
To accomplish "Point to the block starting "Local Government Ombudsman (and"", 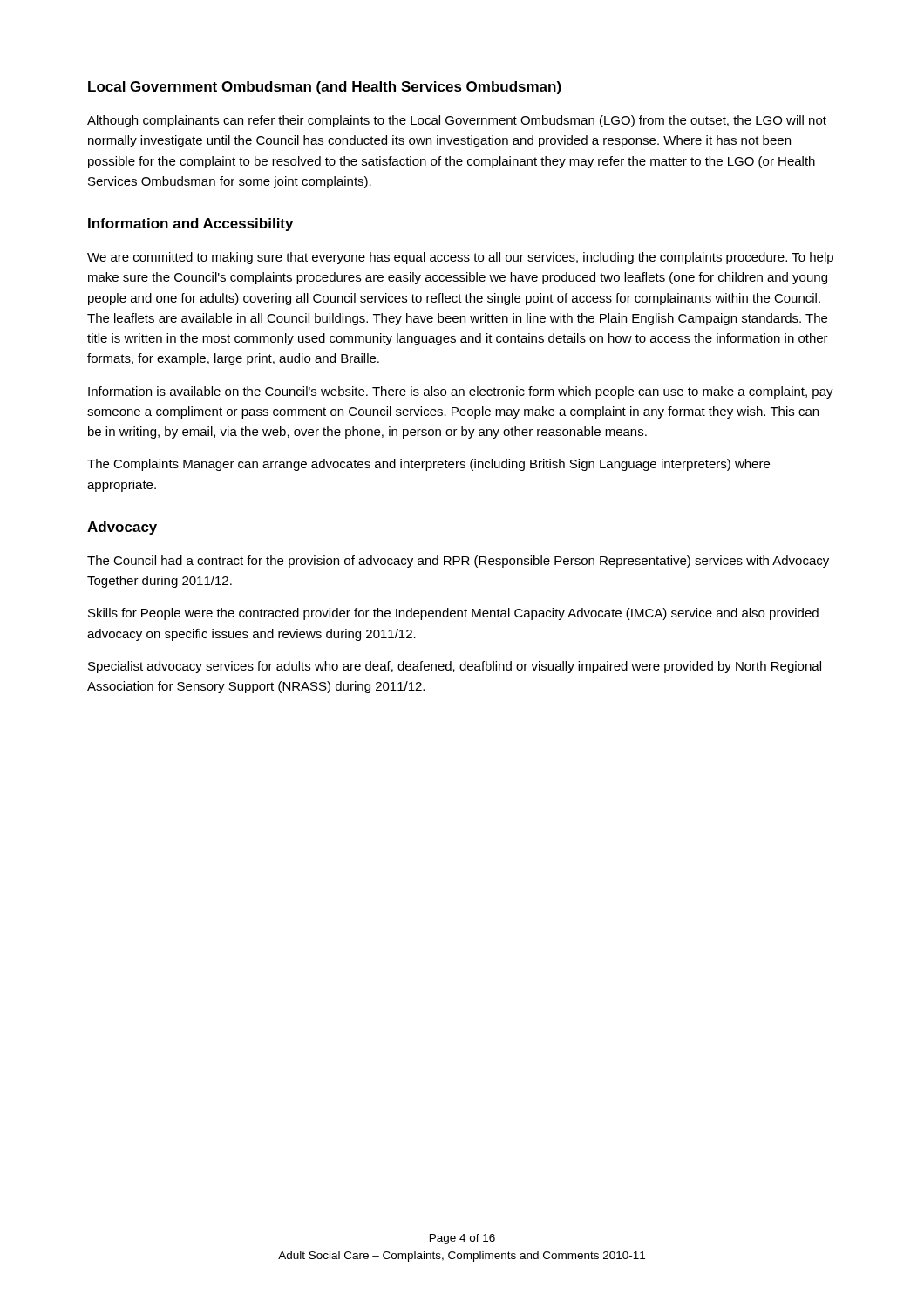I will click(324, 87).
